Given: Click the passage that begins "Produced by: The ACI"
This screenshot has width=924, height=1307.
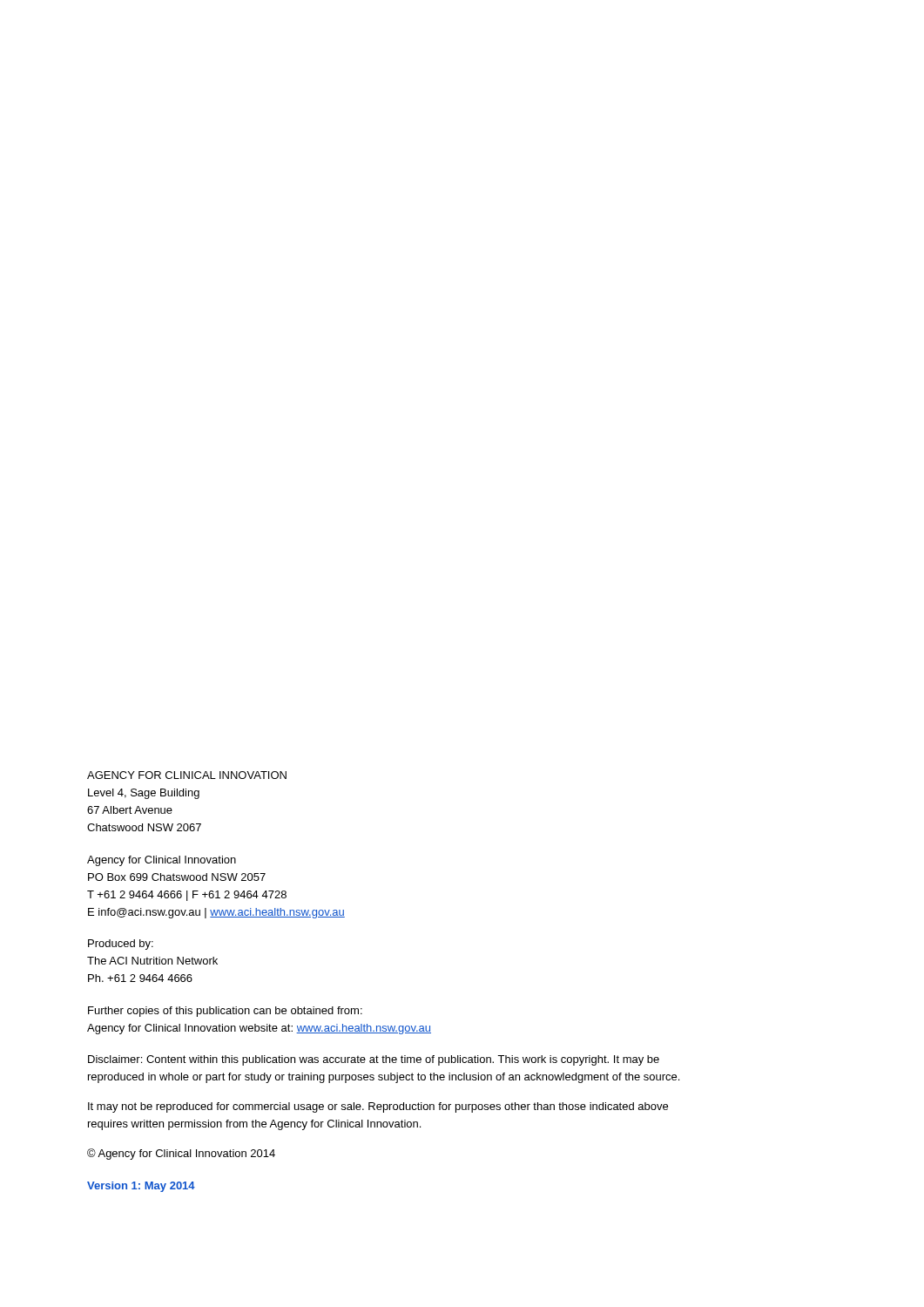Looking at the screenshot, I should pos(153,961).
